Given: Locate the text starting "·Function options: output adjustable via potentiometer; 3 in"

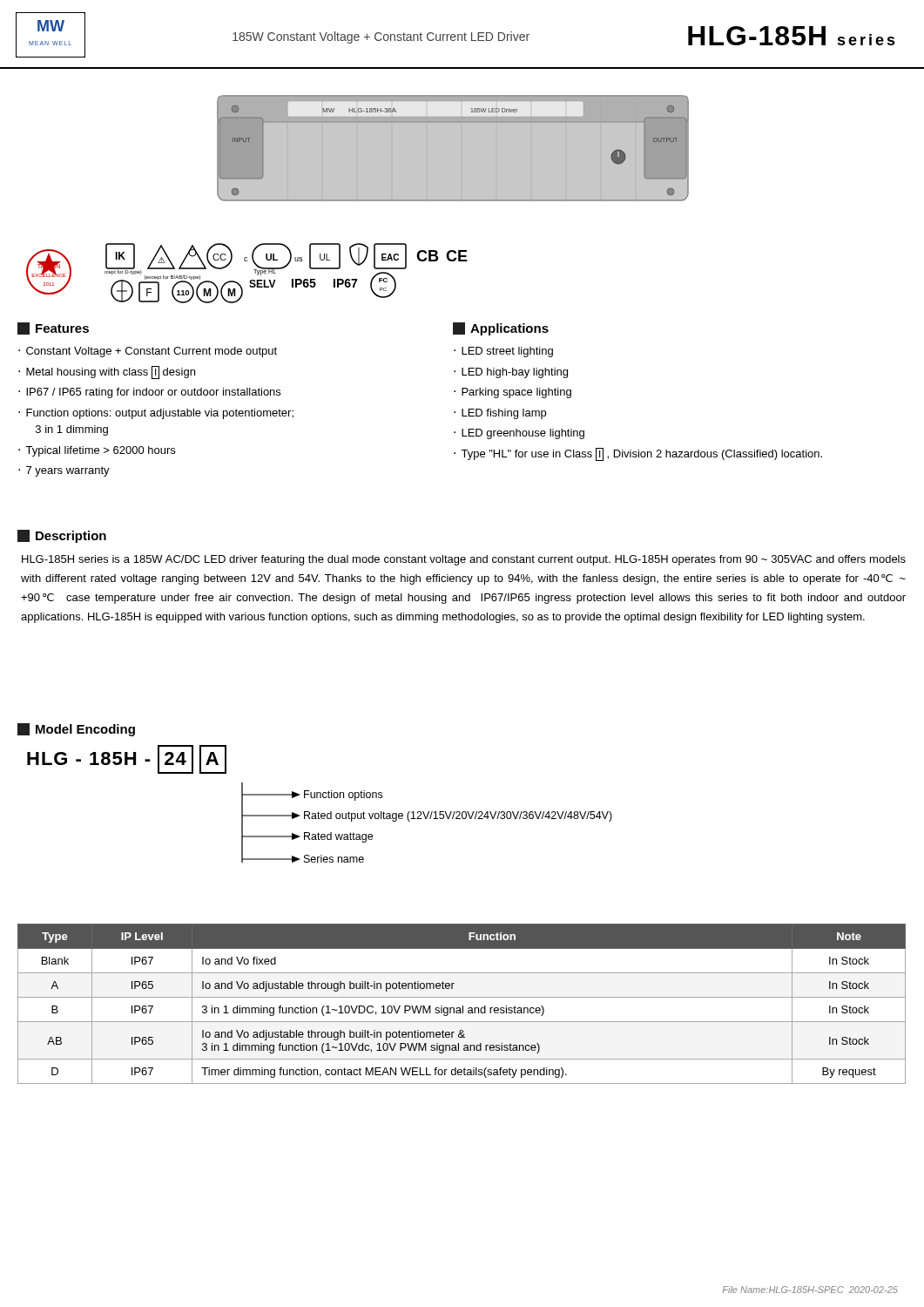Looking at the screenshot, I should 156,421.
